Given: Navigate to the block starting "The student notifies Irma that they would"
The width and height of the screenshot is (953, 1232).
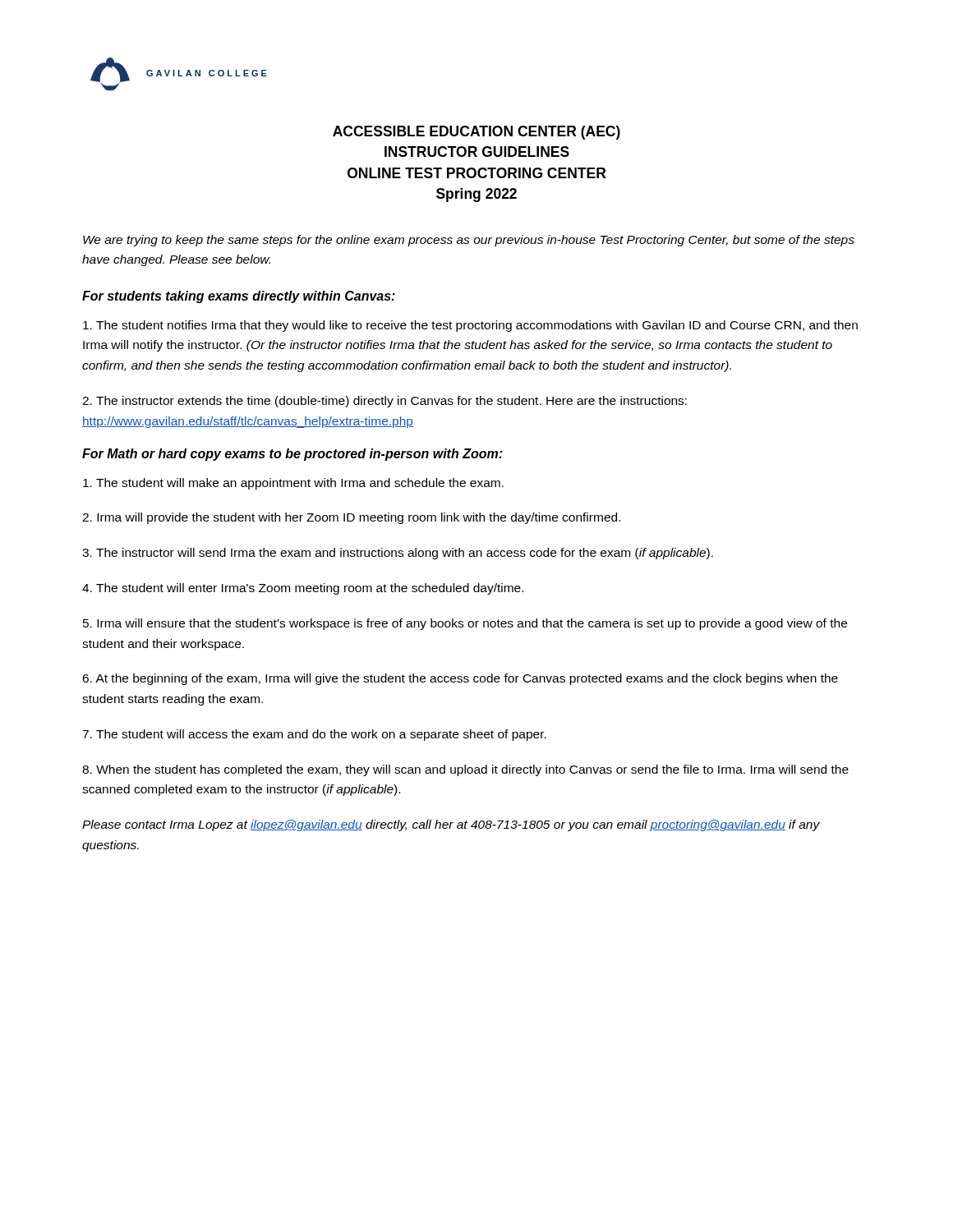Looking at the screenshot, I should (470, 345).
